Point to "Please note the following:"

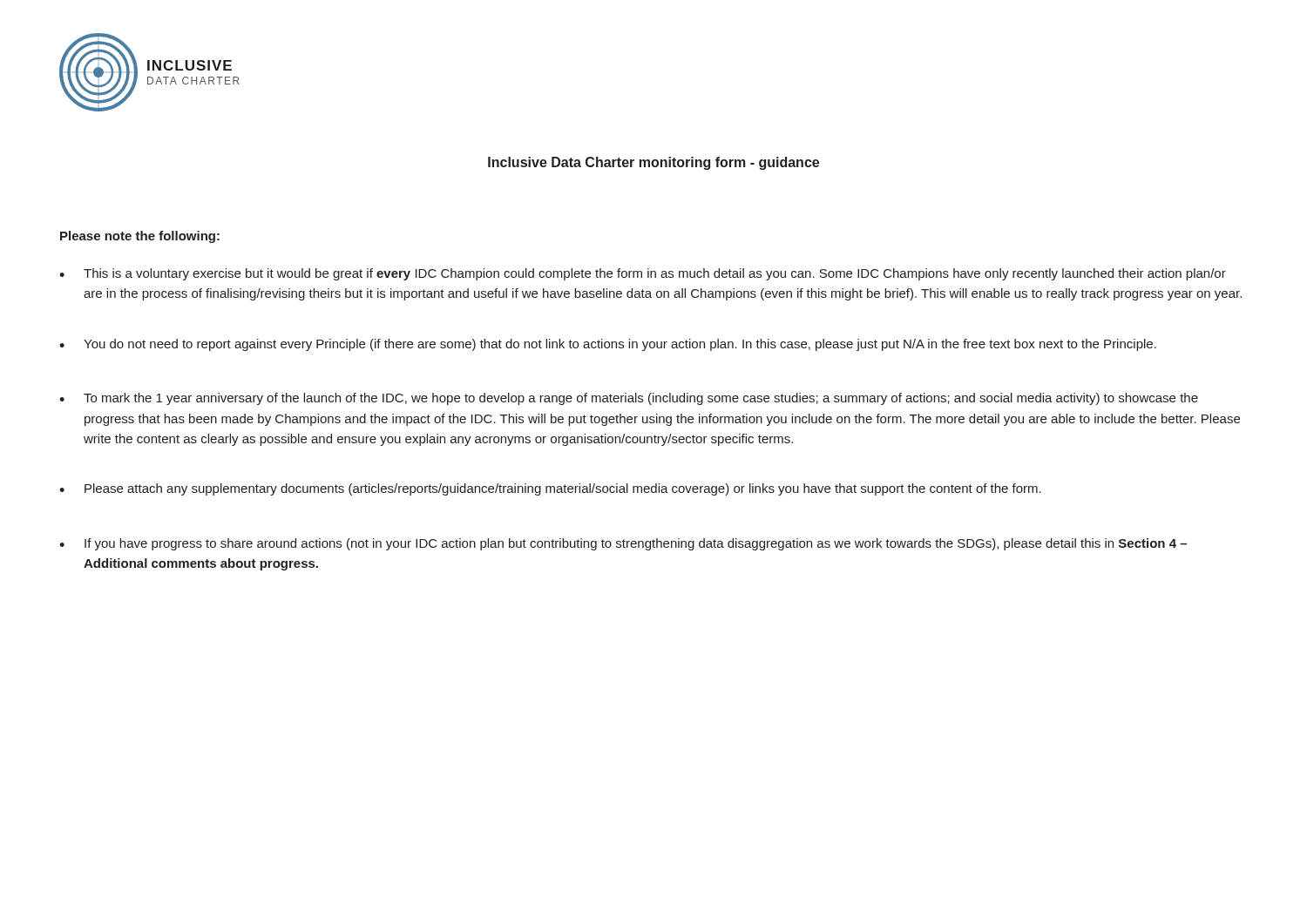pyautogui.click(x=140, y=236)
